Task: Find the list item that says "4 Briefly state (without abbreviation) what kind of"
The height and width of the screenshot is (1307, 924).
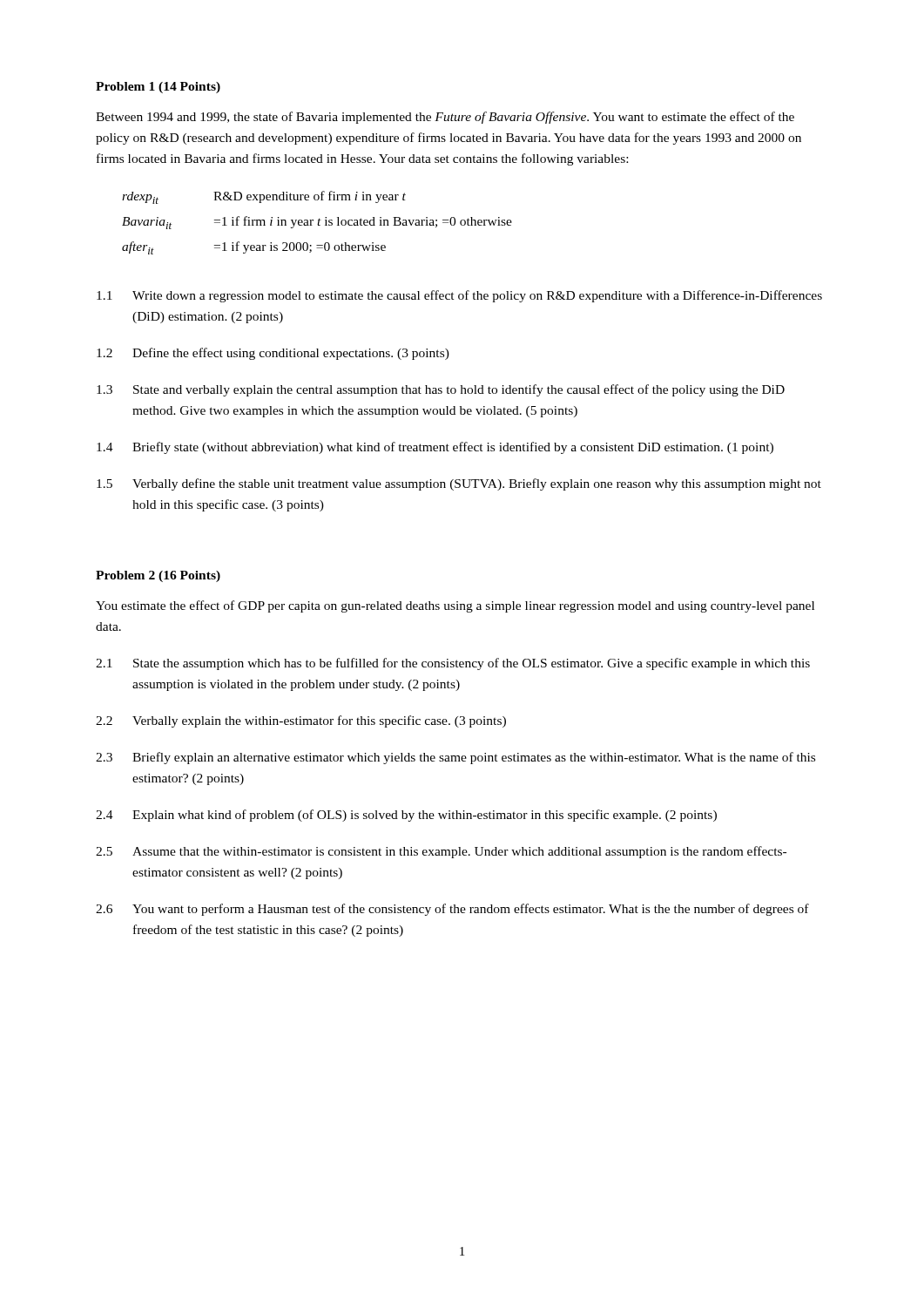Action: coord(462,447)
